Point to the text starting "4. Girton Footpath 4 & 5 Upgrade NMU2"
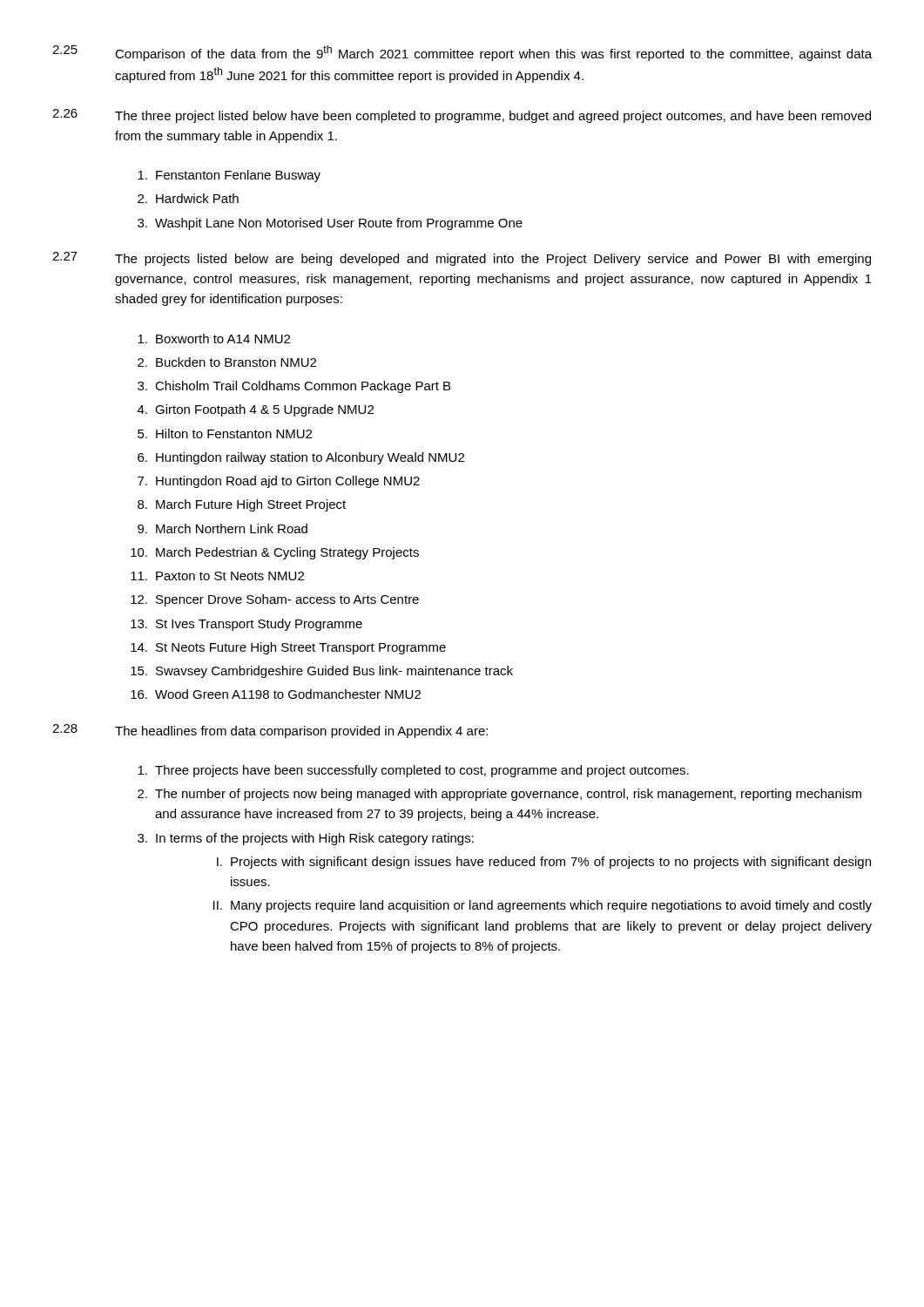The height and width of the screenshot is (1307, 924). [256, 410]
